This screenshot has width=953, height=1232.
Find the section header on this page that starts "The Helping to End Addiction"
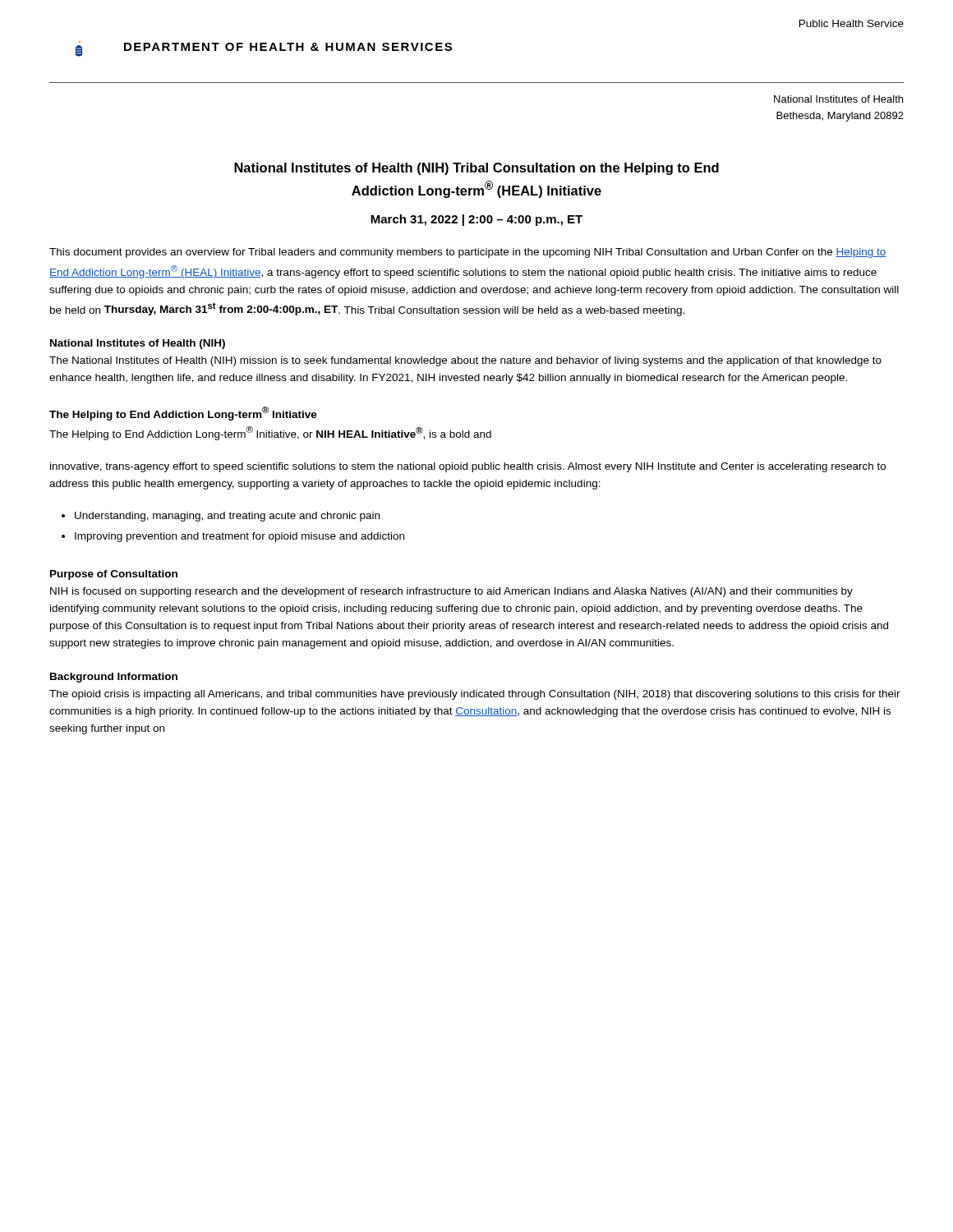183,412
